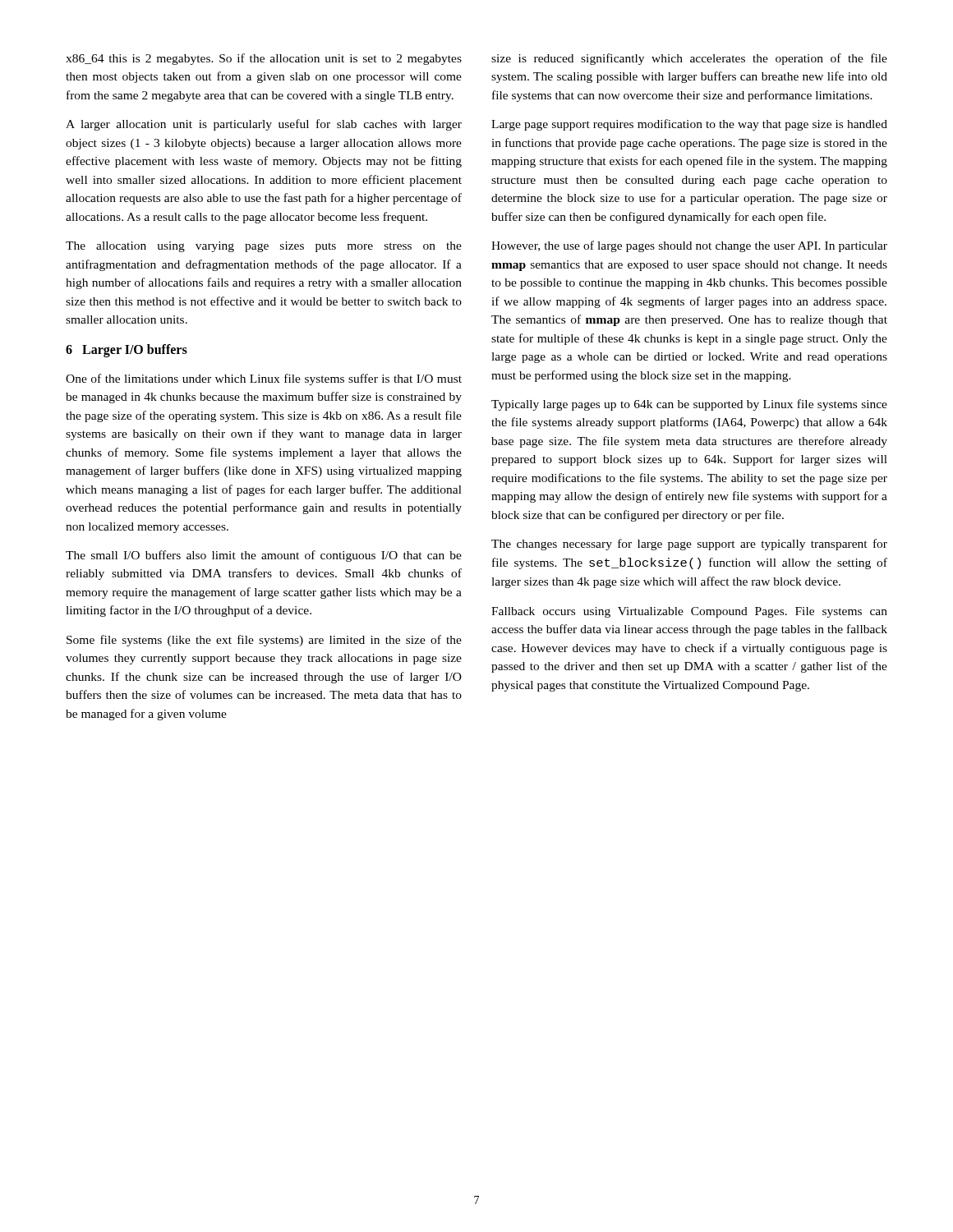Find the text block that says "The changes necessary for large page"
The width and height of the screenshot is (953, 1232).
689,563
